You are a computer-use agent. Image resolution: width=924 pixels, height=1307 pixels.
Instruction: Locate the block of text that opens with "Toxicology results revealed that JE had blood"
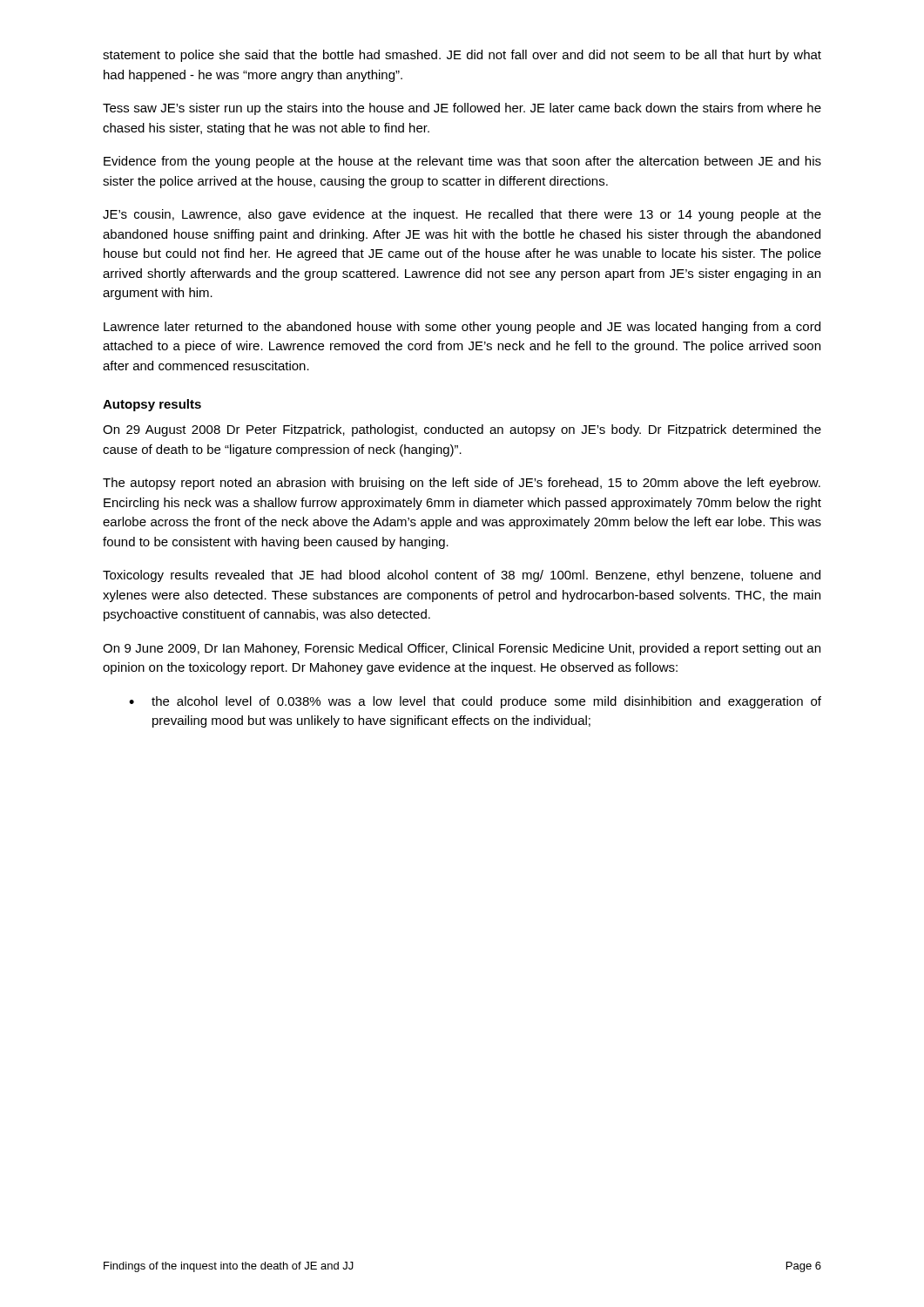point(462,594)
